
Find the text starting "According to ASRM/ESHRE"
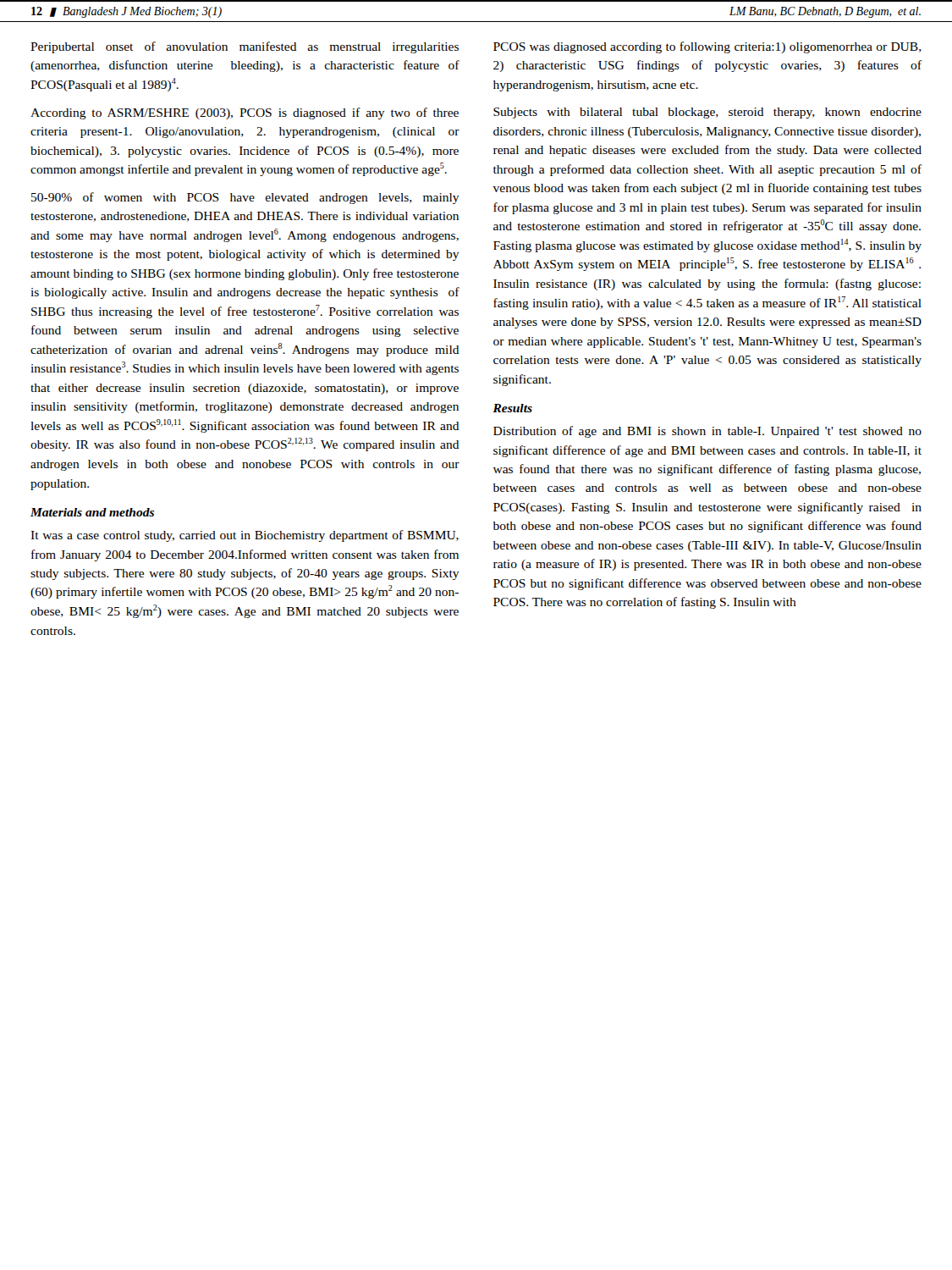245,141
